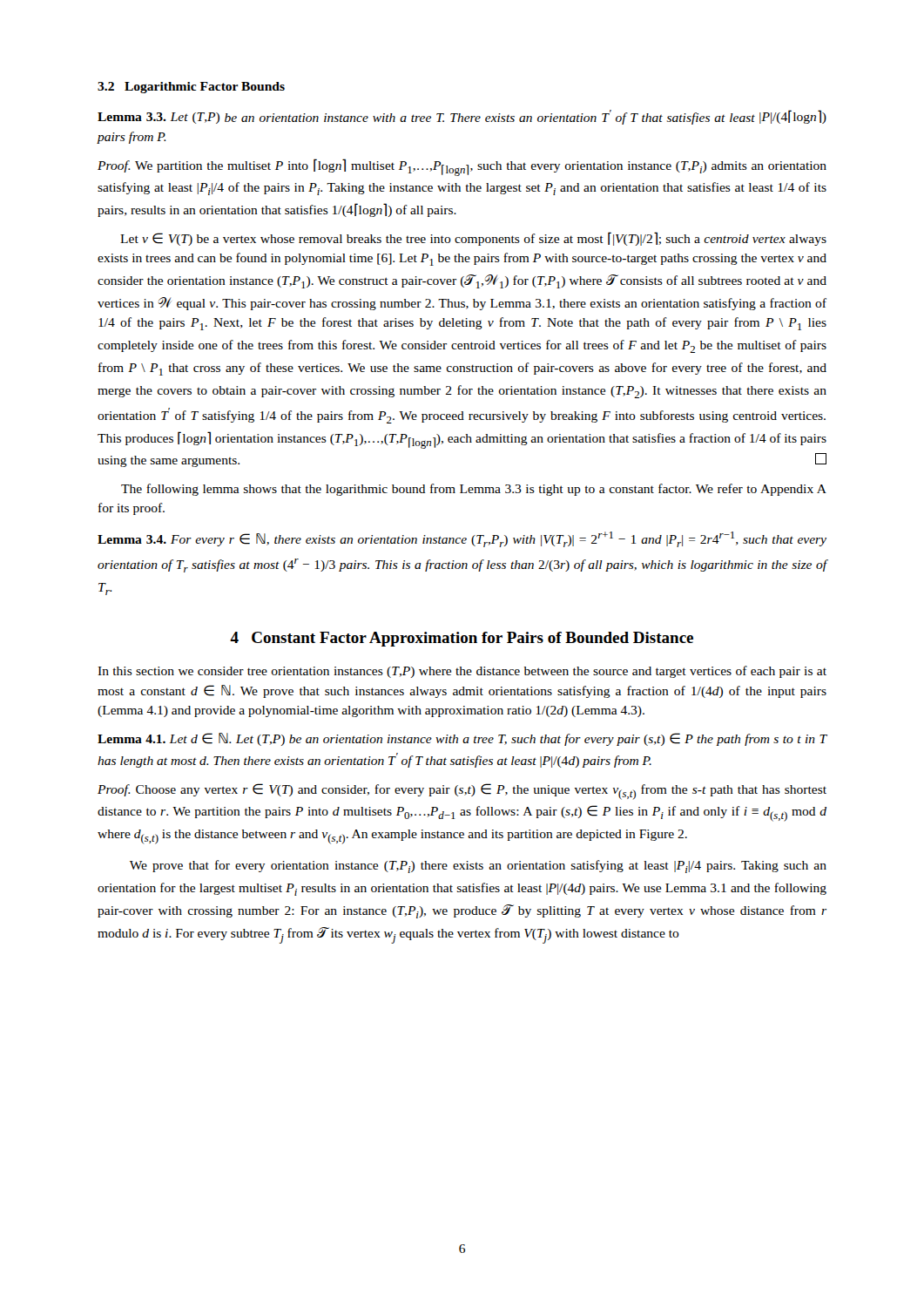Select the element starting "The following lemma shows that the logarithmic"
The height and width of the screenshot is (1307, 924).
(x=462, y=498)
